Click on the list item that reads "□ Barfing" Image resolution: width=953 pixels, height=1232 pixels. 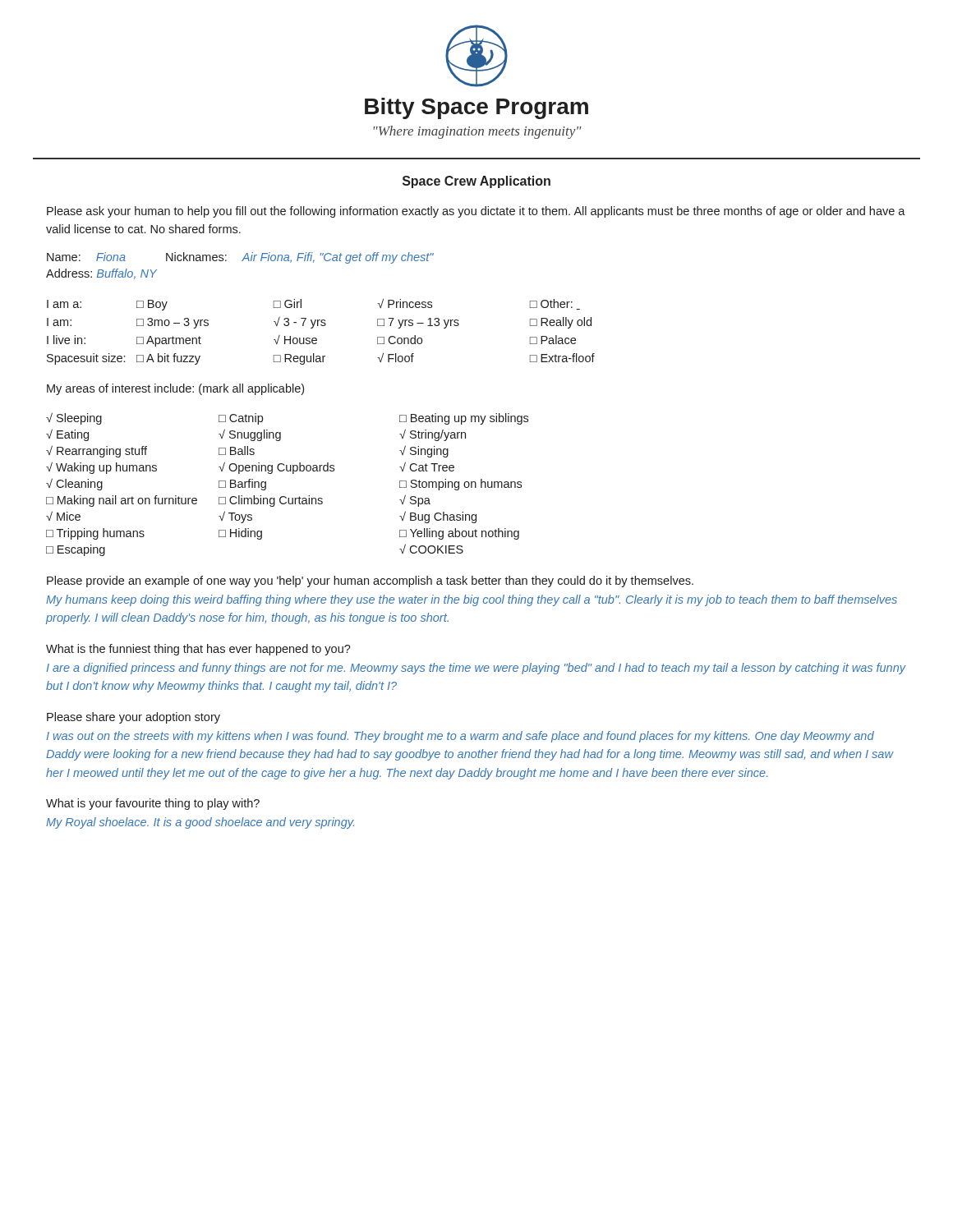click(243, 484)
